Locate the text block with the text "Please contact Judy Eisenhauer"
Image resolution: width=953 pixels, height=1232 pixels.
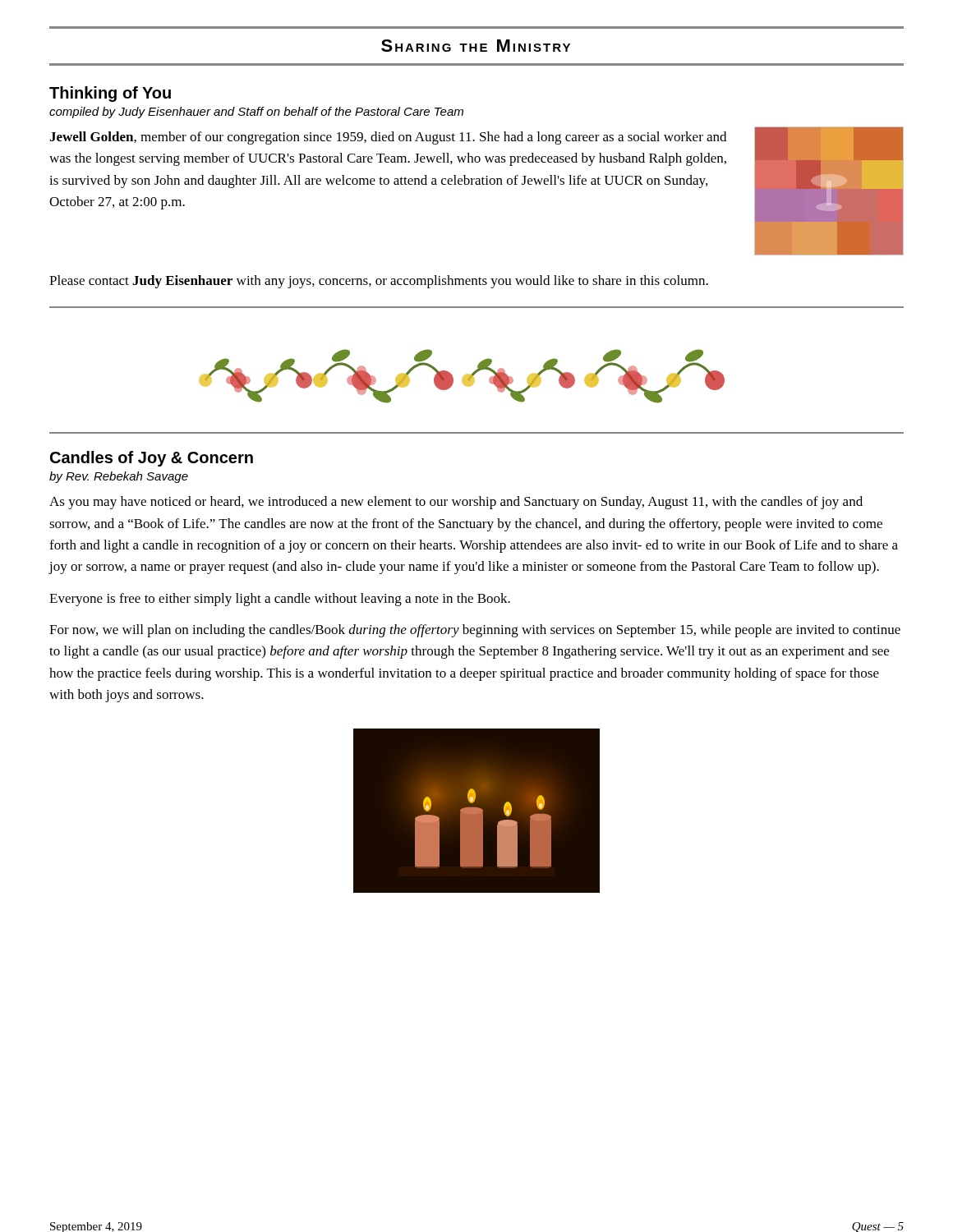[x=379, y=280]
